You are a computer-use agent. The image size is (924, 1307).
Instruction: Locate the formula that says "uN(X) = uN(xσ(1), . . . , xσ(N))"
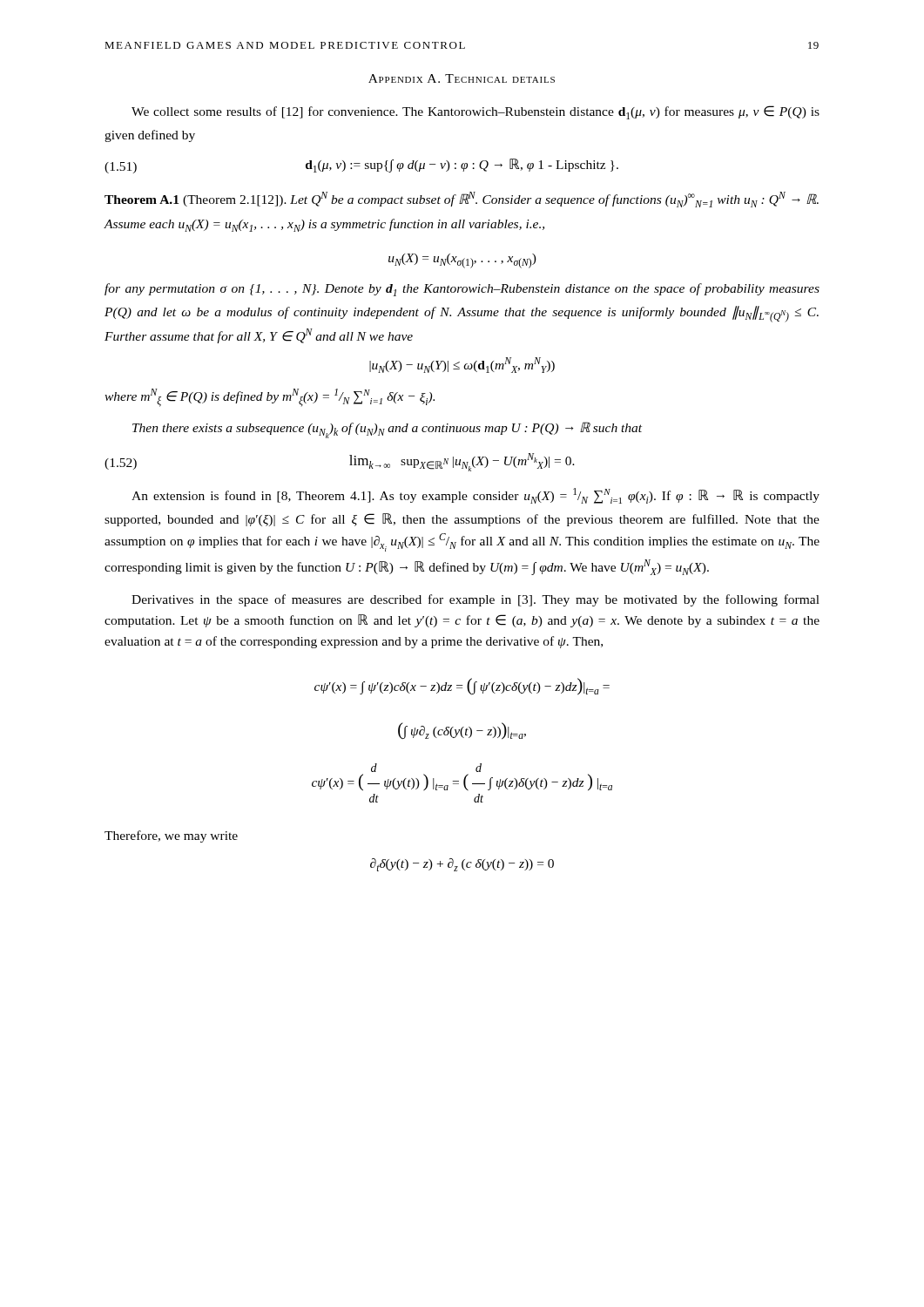tap(462, 259)
